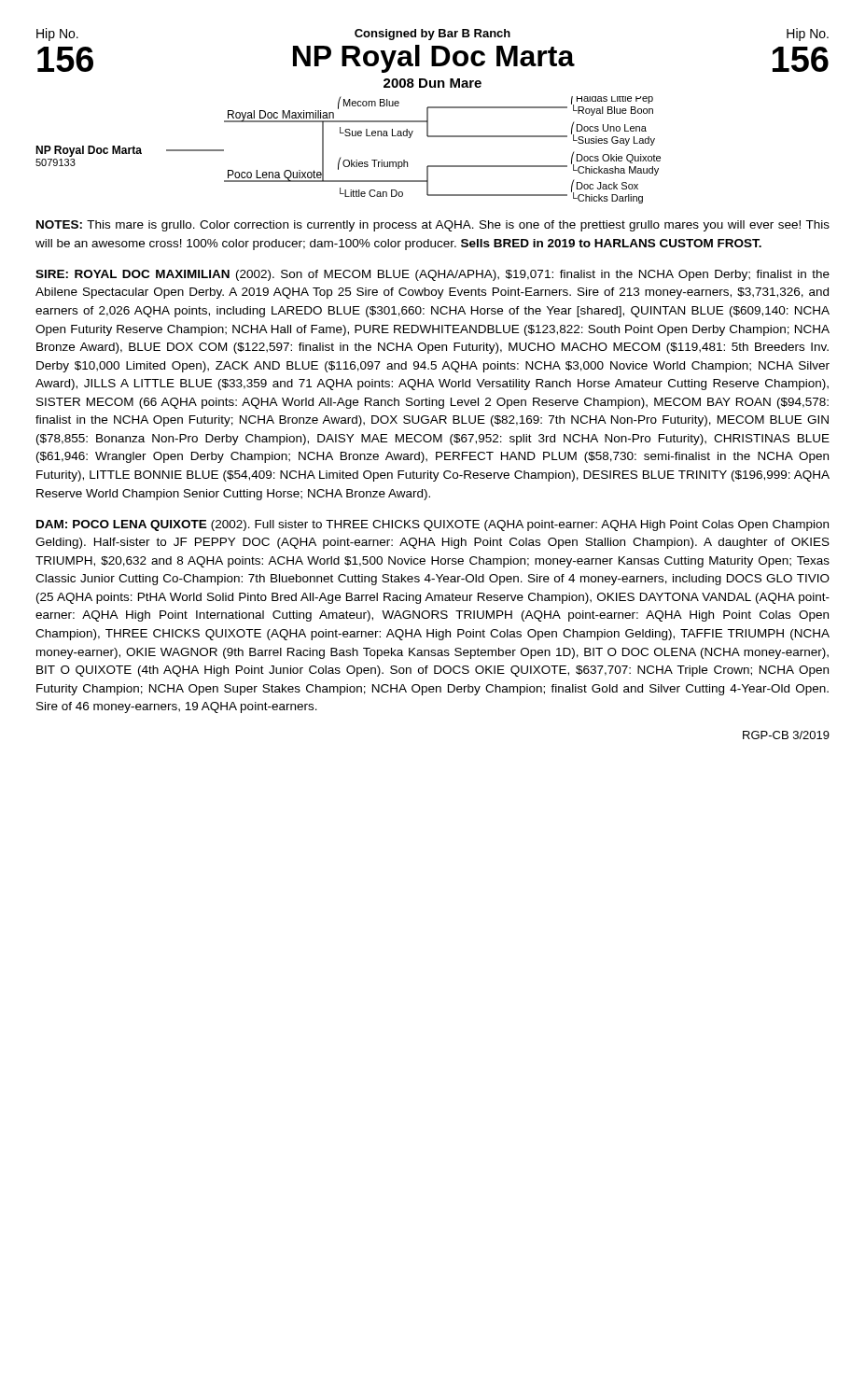Navigate to the passage starting "NOTES: This mare is"

pyautogui.click(x=432, y=234)
